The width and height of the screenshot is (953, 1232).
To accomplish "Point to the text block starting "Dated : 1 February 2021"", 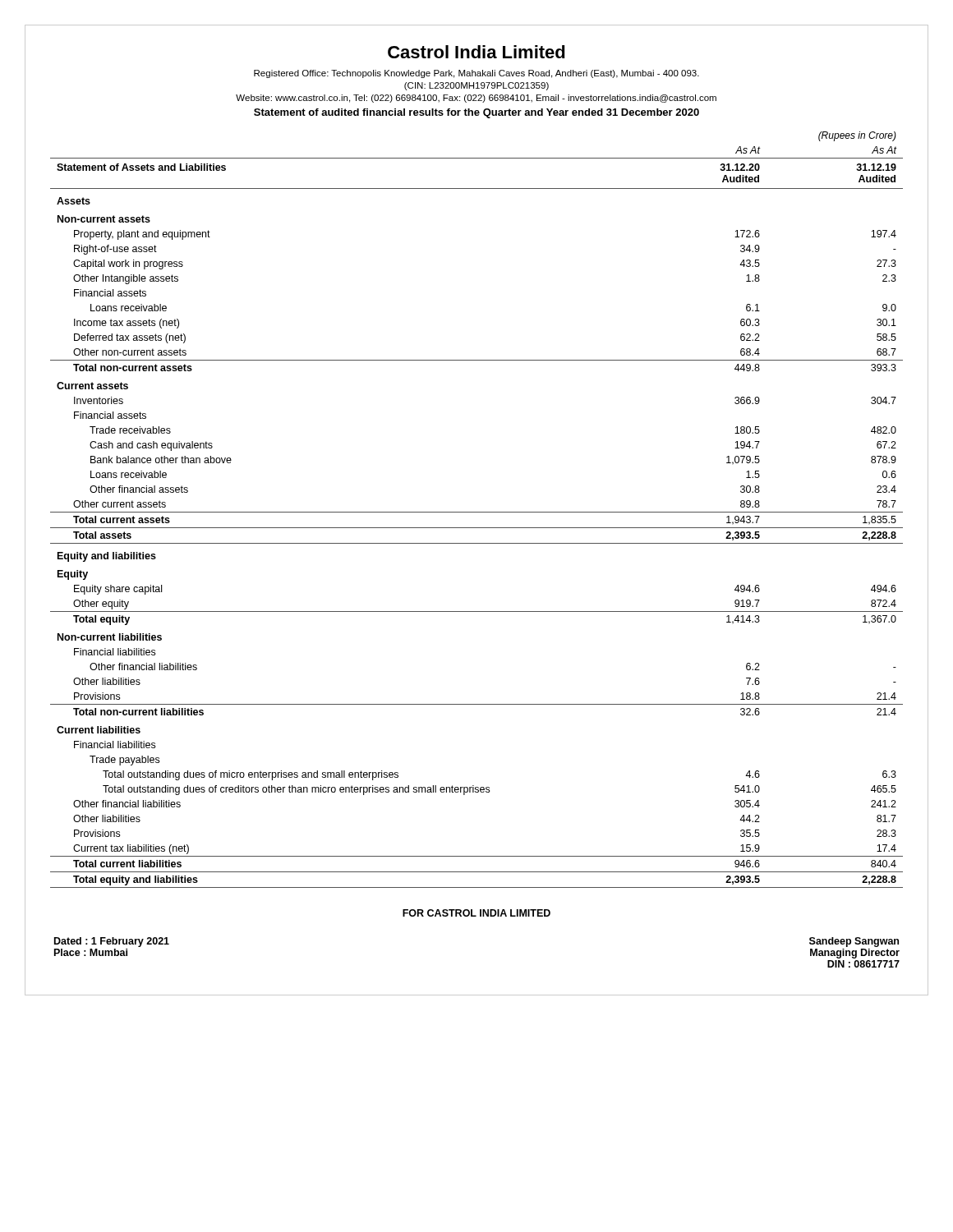I will coord(111,947).
